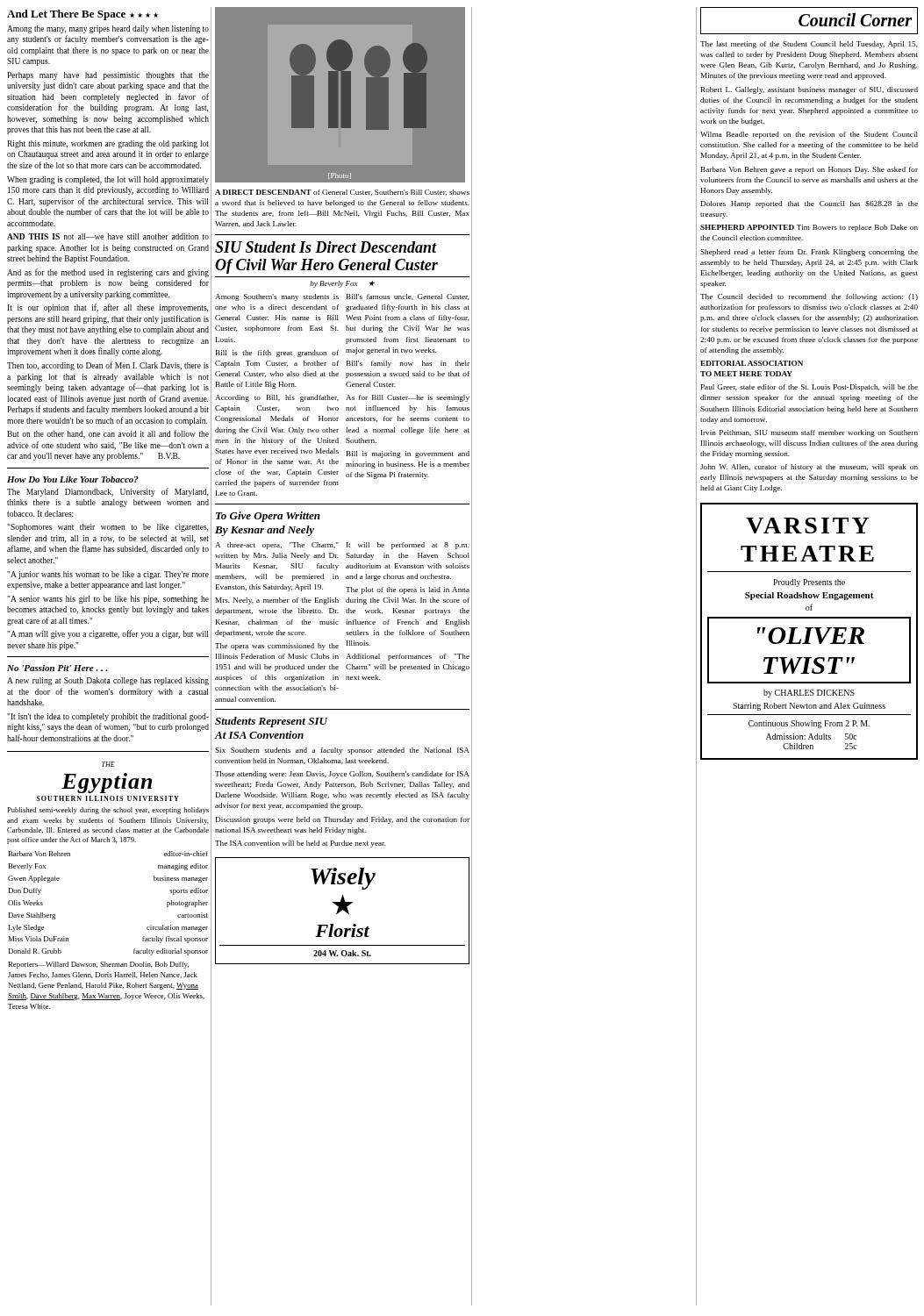
Task: Where does it say "by Beverly Fox ★"?
Action: (342, 283)
